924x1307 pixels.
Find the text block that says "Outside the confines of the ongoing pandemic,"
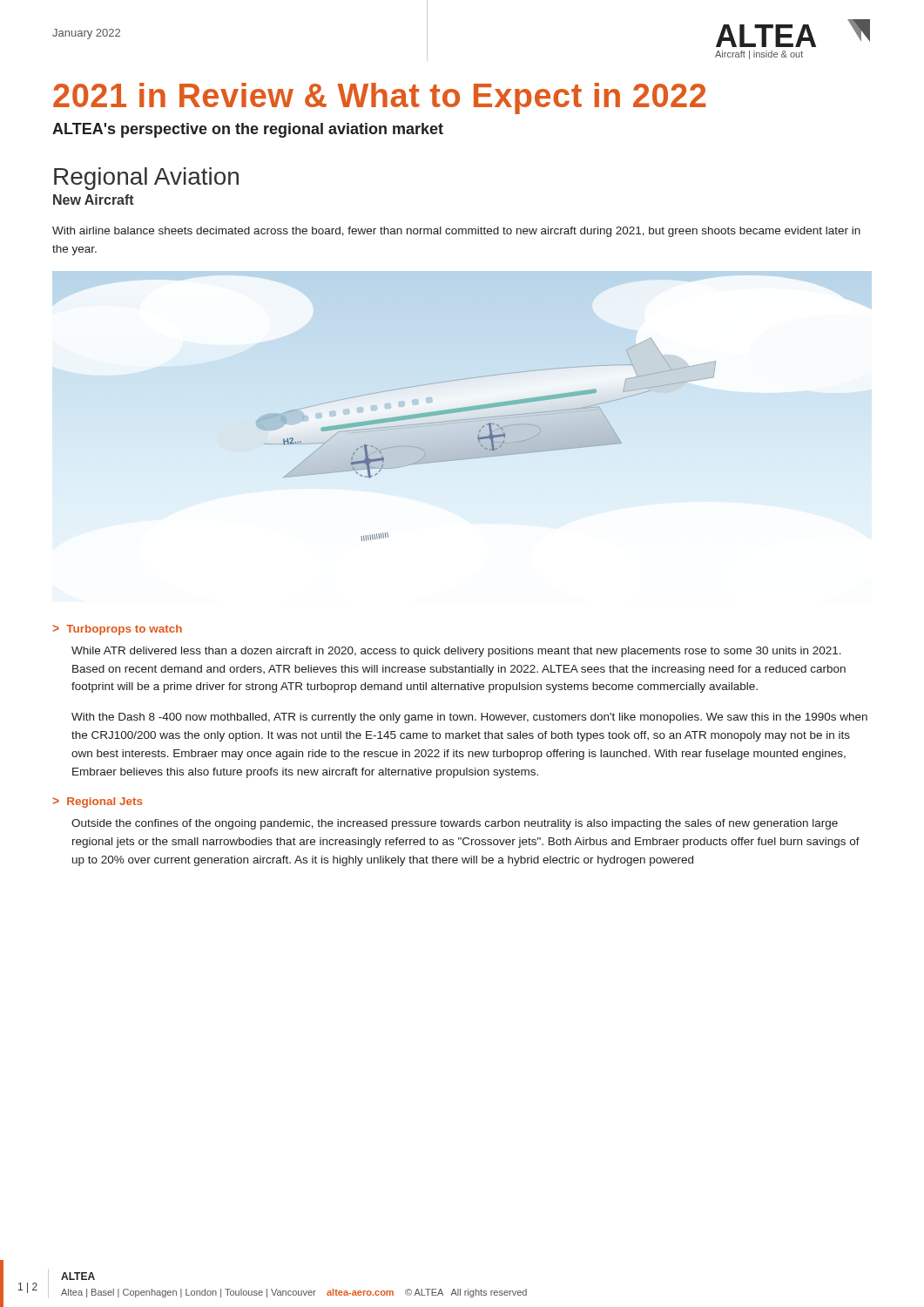[x=465, y=841]
